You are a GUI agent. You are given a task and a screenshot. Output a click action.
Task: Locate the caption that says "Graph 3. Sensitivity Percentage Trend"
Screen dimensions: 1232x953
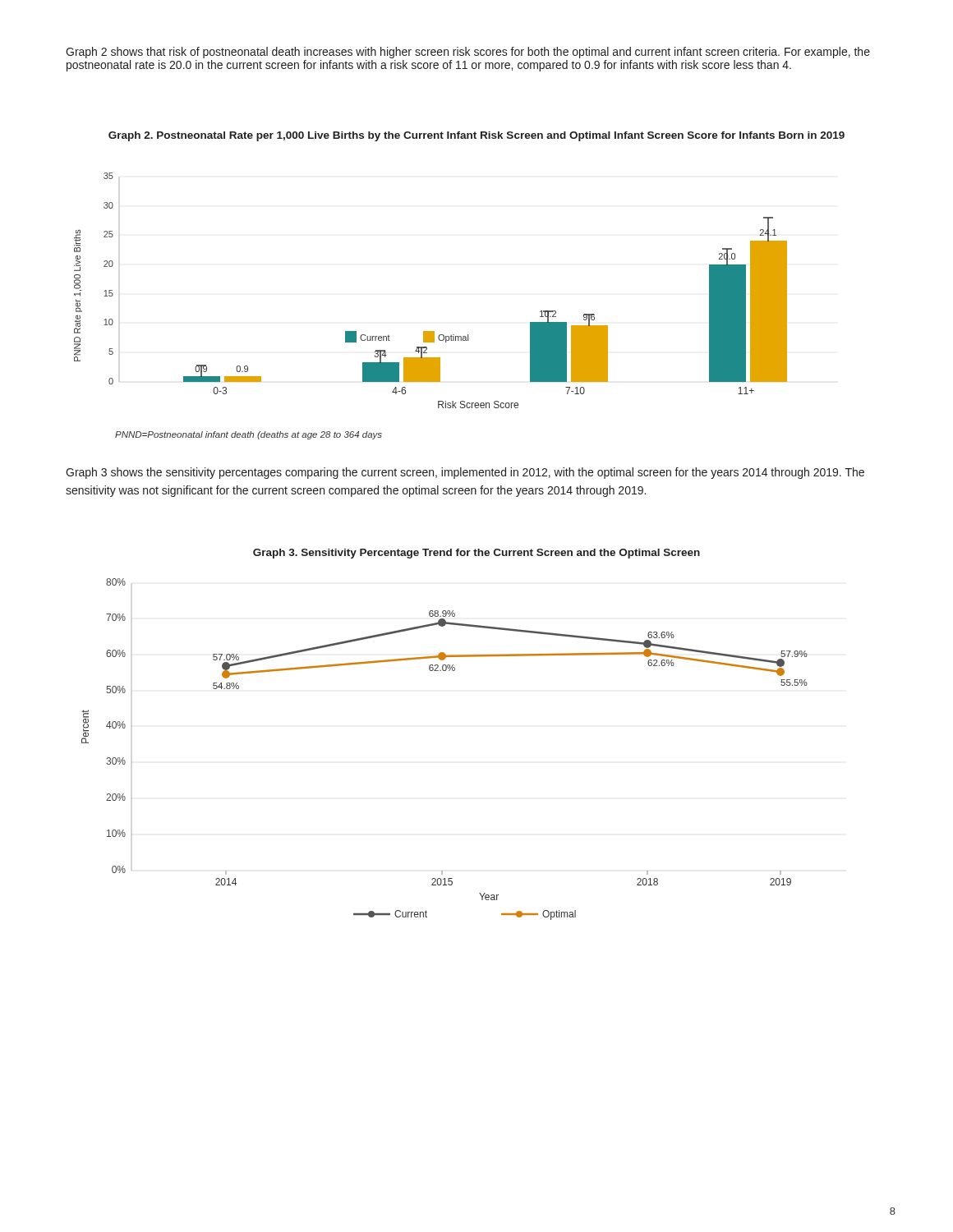click(476, 552)
